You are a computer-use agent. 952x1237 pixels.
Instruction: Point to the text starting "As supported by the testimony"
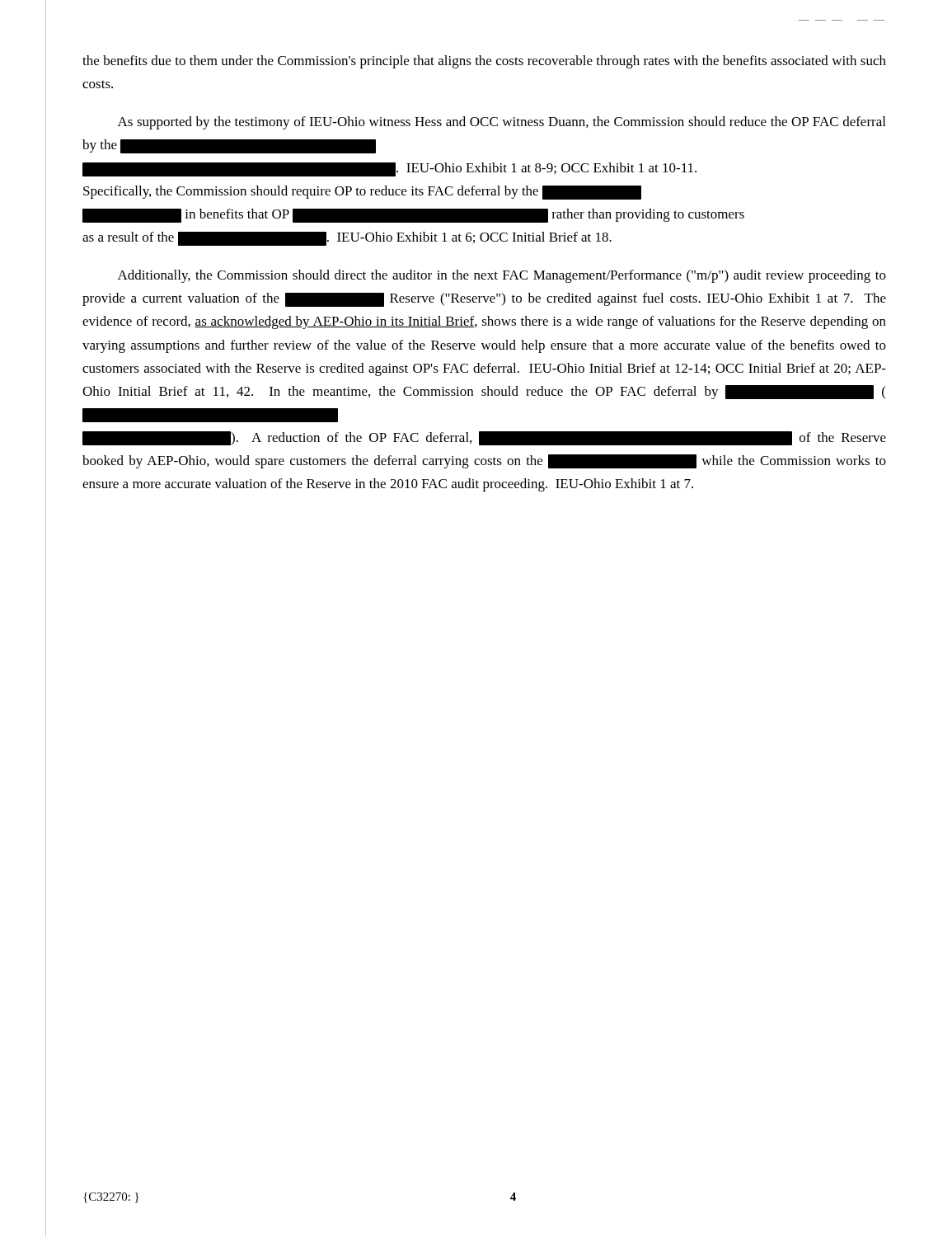[x=484, y=180]
